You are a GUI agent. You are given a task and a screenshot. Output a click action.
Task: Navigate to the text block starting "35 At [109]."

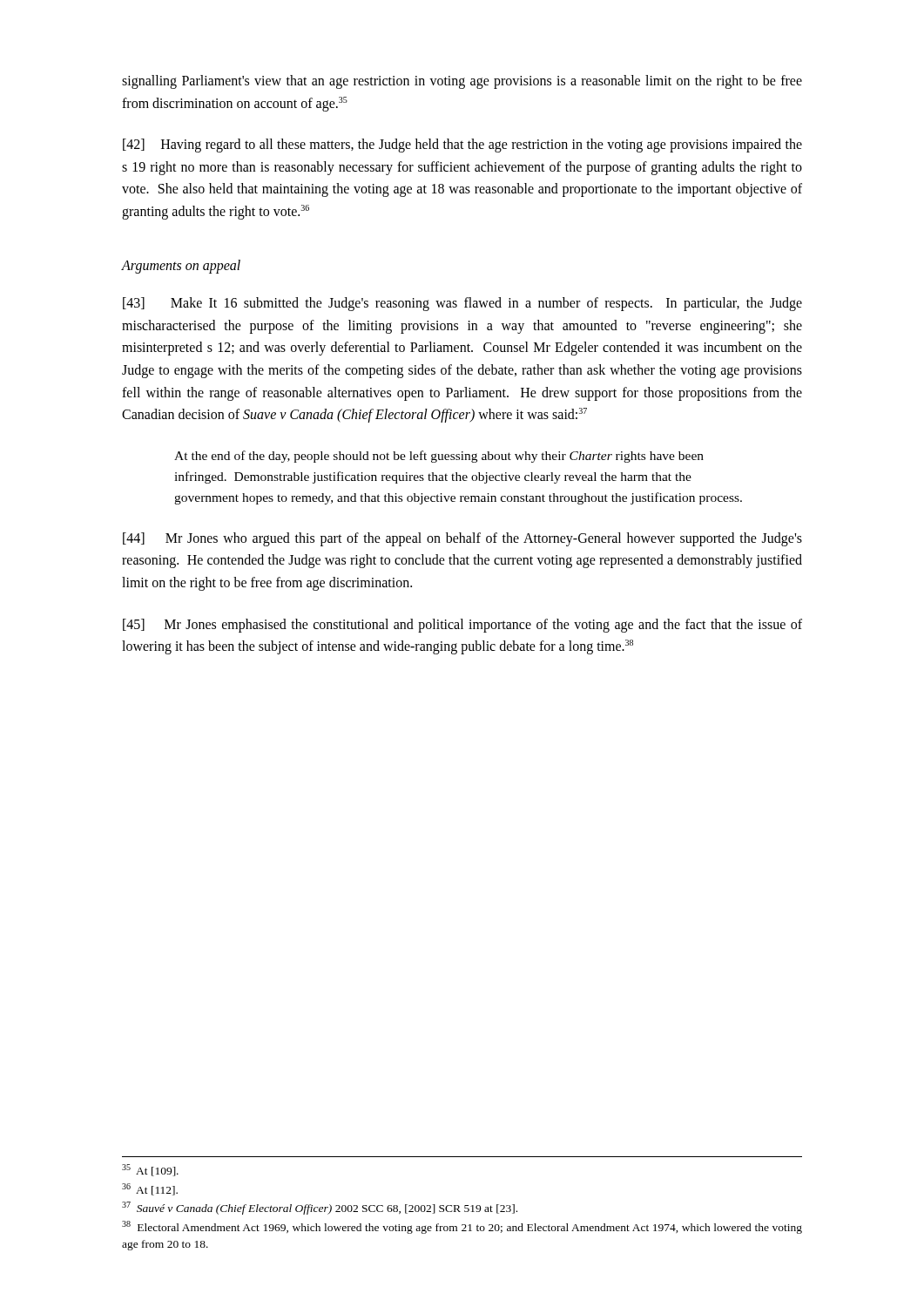tap(150, 1170)
